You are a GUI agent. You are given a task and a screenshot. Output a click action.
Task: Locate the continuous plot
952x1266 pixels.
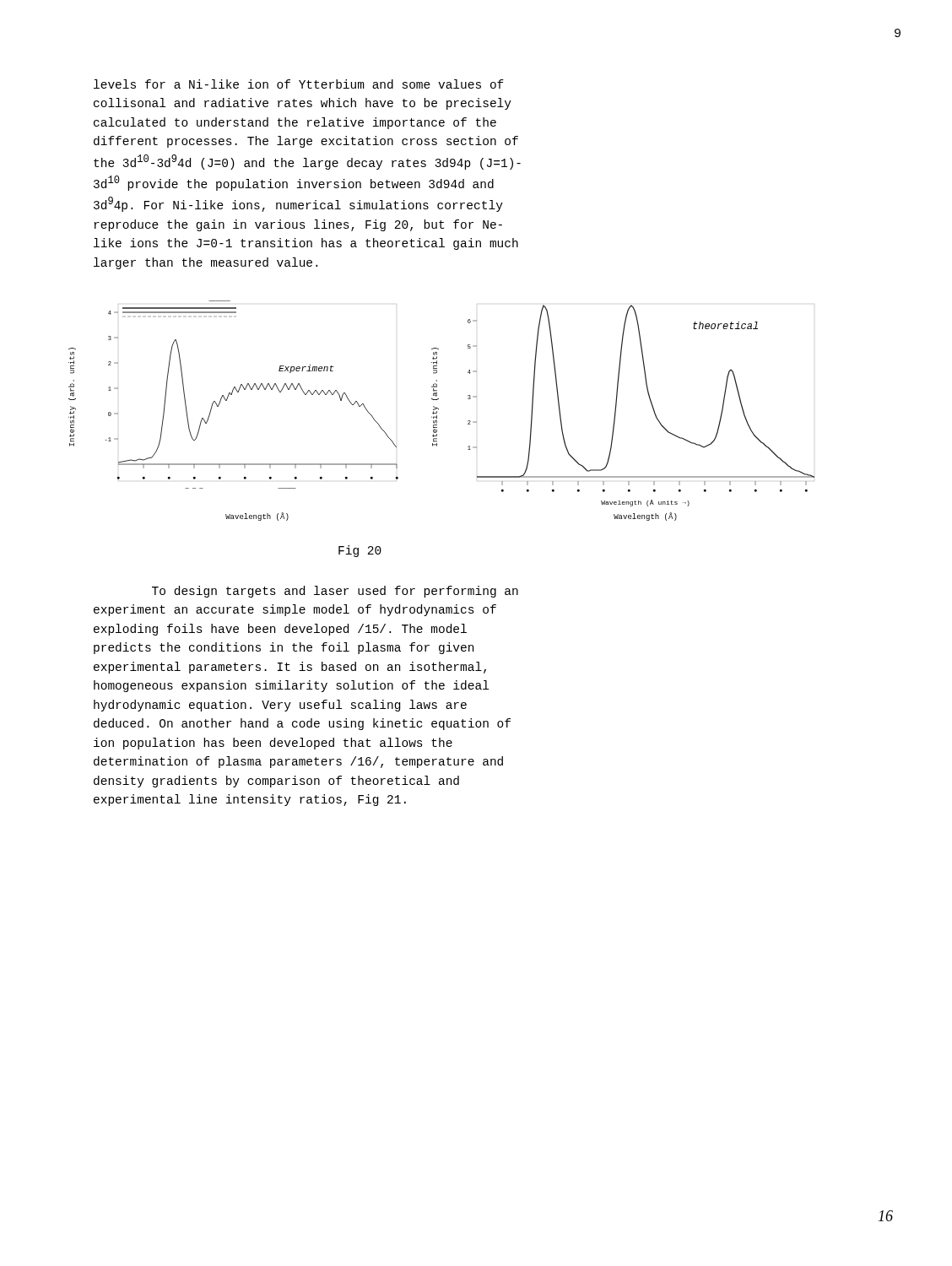456,414
